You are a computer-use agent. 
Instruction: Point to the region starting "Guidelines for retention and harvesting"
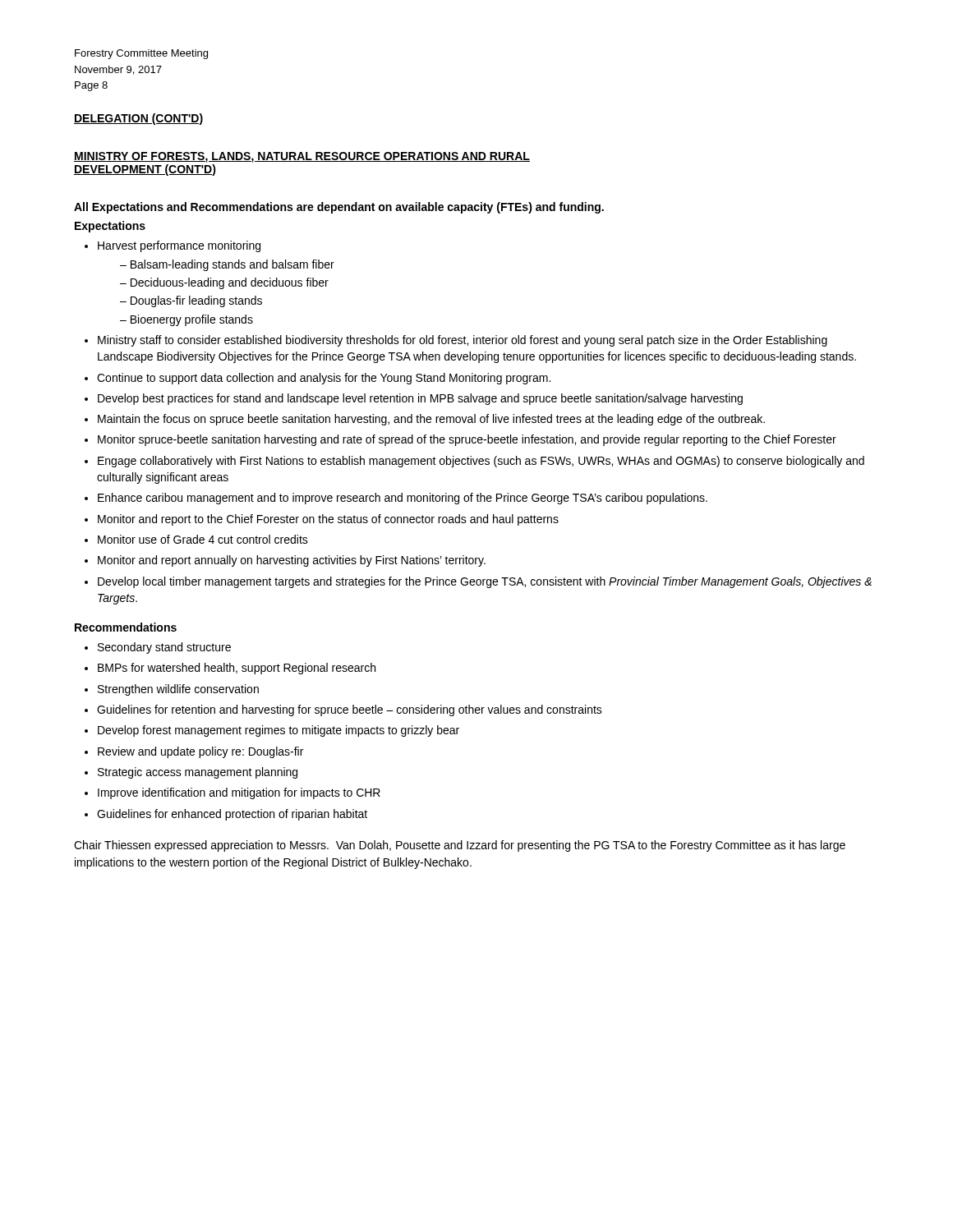349,710
